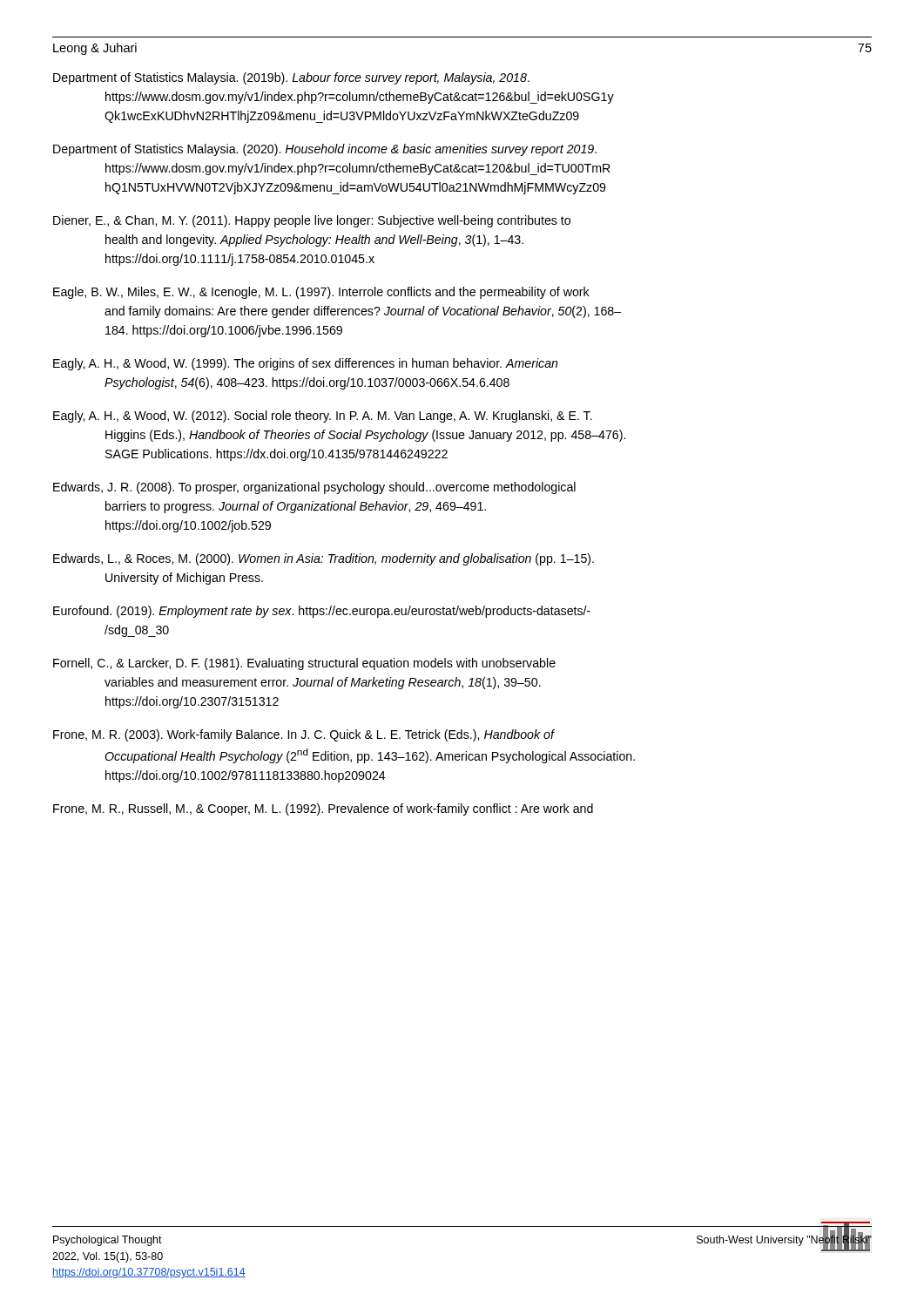The image size is (924, 1307).
Task: Point to the element starting "Fornell, C., & Larcker, D. F. (1981). Evaluating"
Action: (x=462, y=682)
